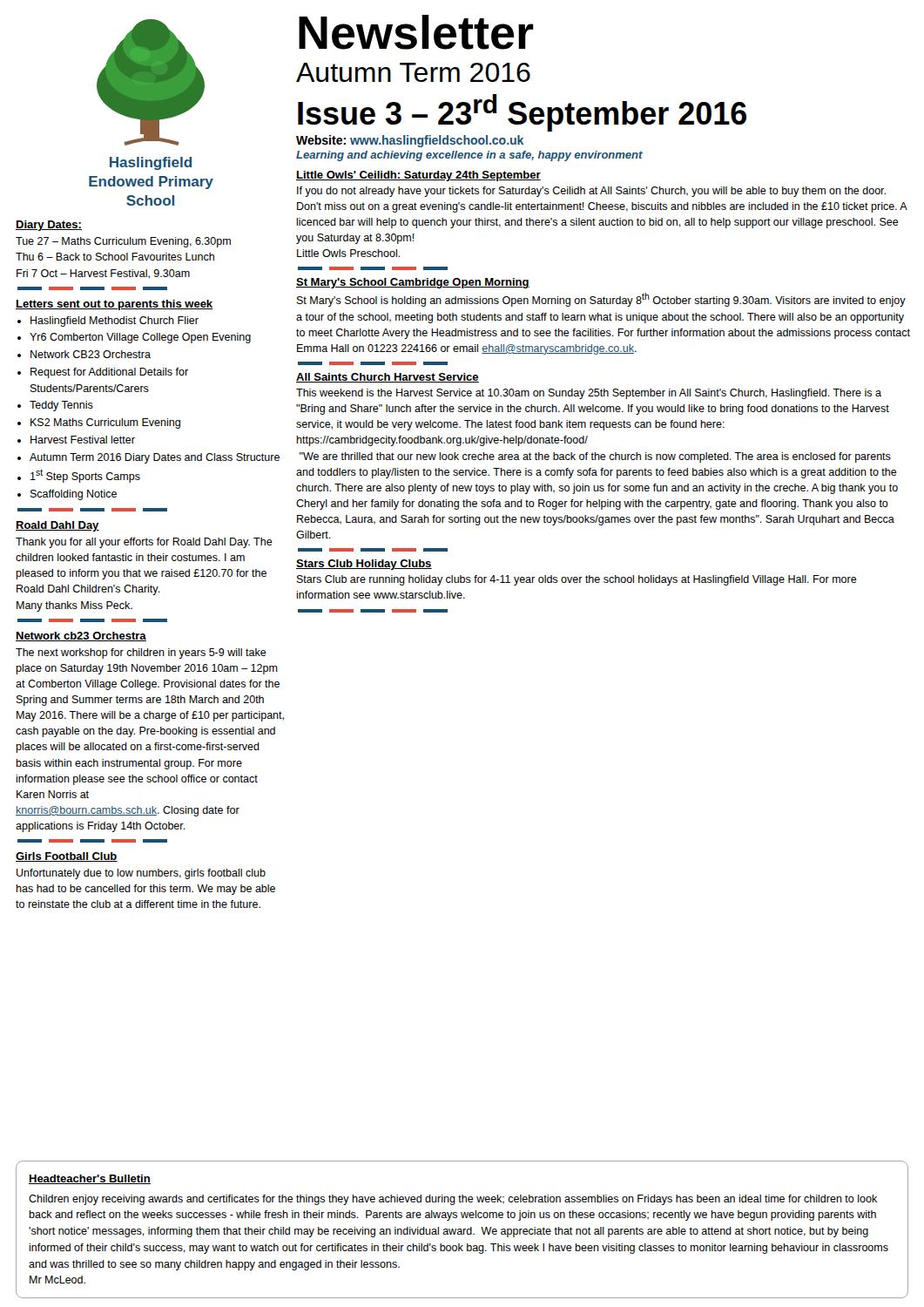Image resolution: width=924 pixels, height=1307 pixels.
Task: Navigate to the region starting "Headteacher's Bulletin"
Action: [x=90, y=1179]
